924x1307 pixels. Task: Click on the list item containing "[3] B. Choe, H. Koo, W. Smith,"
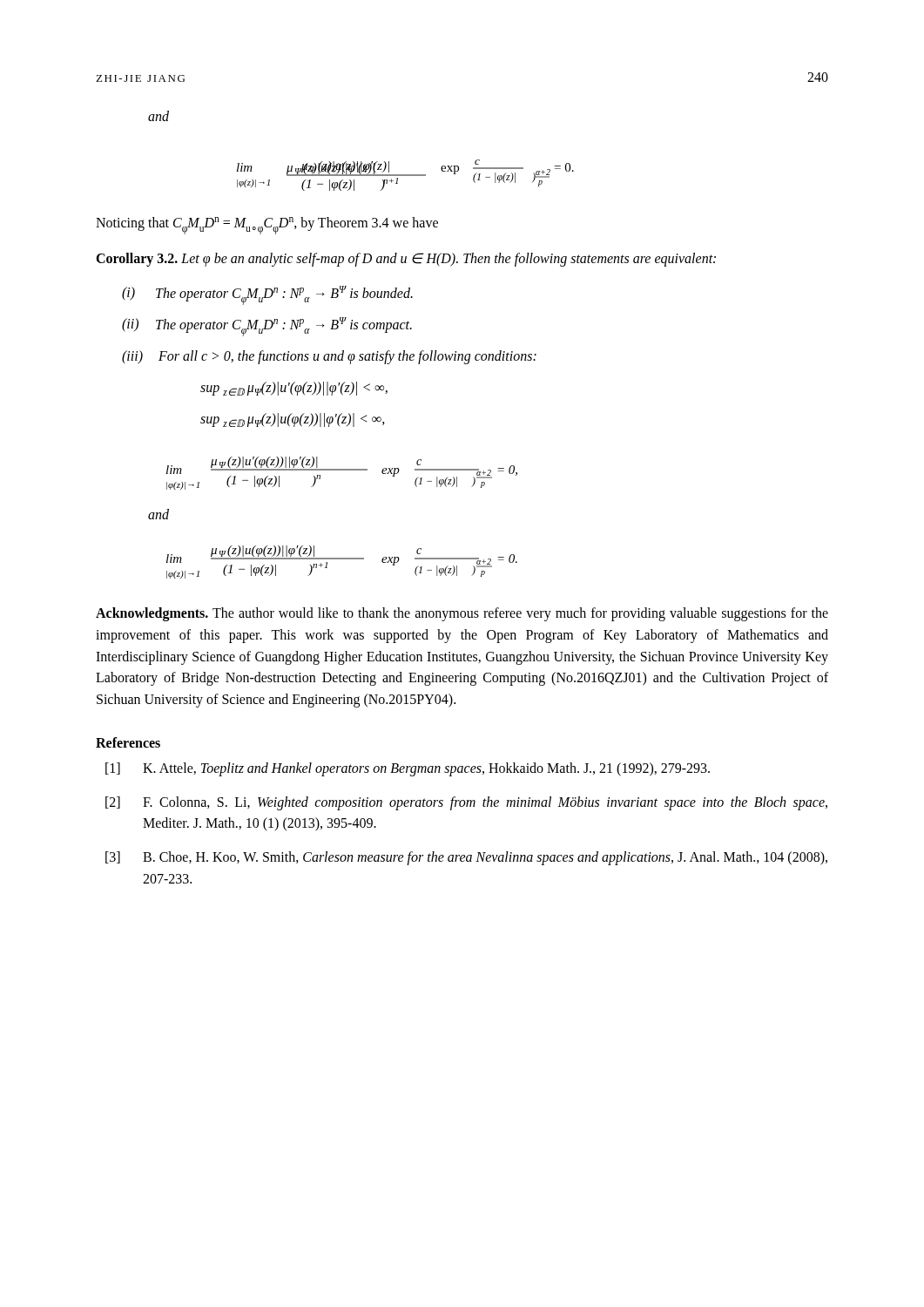(462, 869)
